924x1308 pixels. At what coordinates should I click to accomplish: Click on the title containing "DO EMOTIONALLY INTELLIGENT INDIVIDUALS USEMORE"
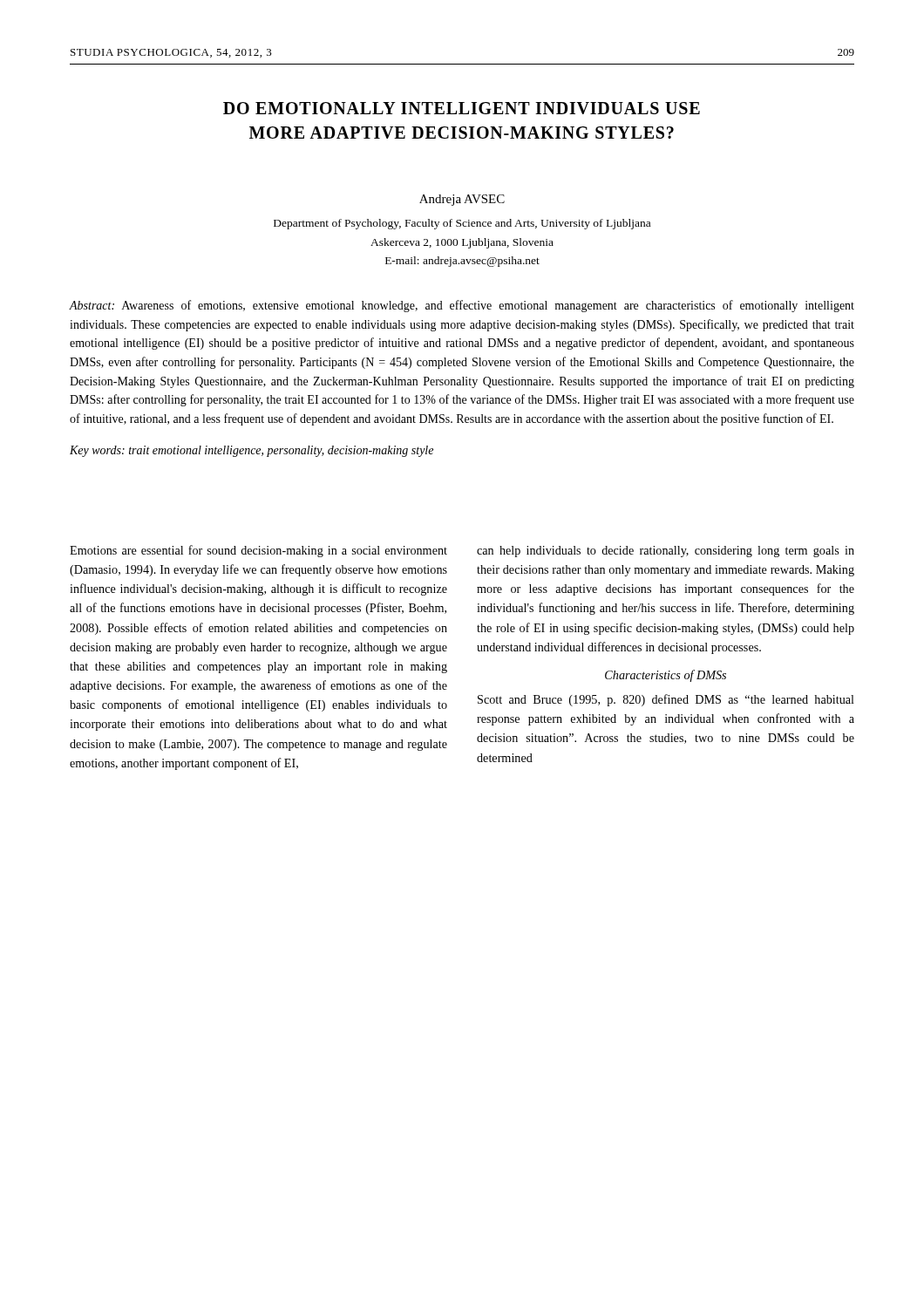(x=462, y=120)
